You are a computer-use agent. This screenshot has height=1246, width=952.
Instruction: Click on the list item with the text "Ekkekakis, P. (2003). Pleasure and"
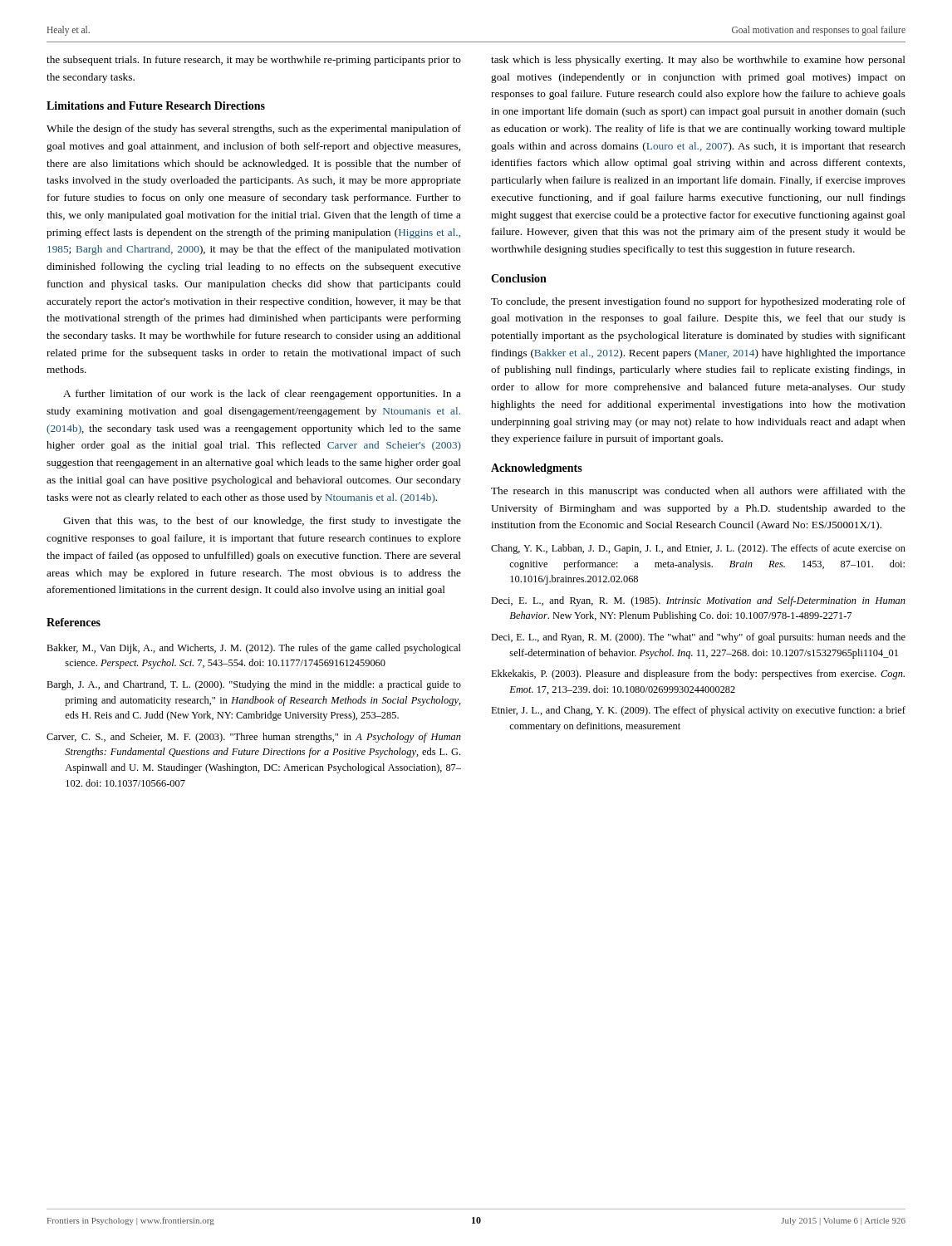(698, 682)
